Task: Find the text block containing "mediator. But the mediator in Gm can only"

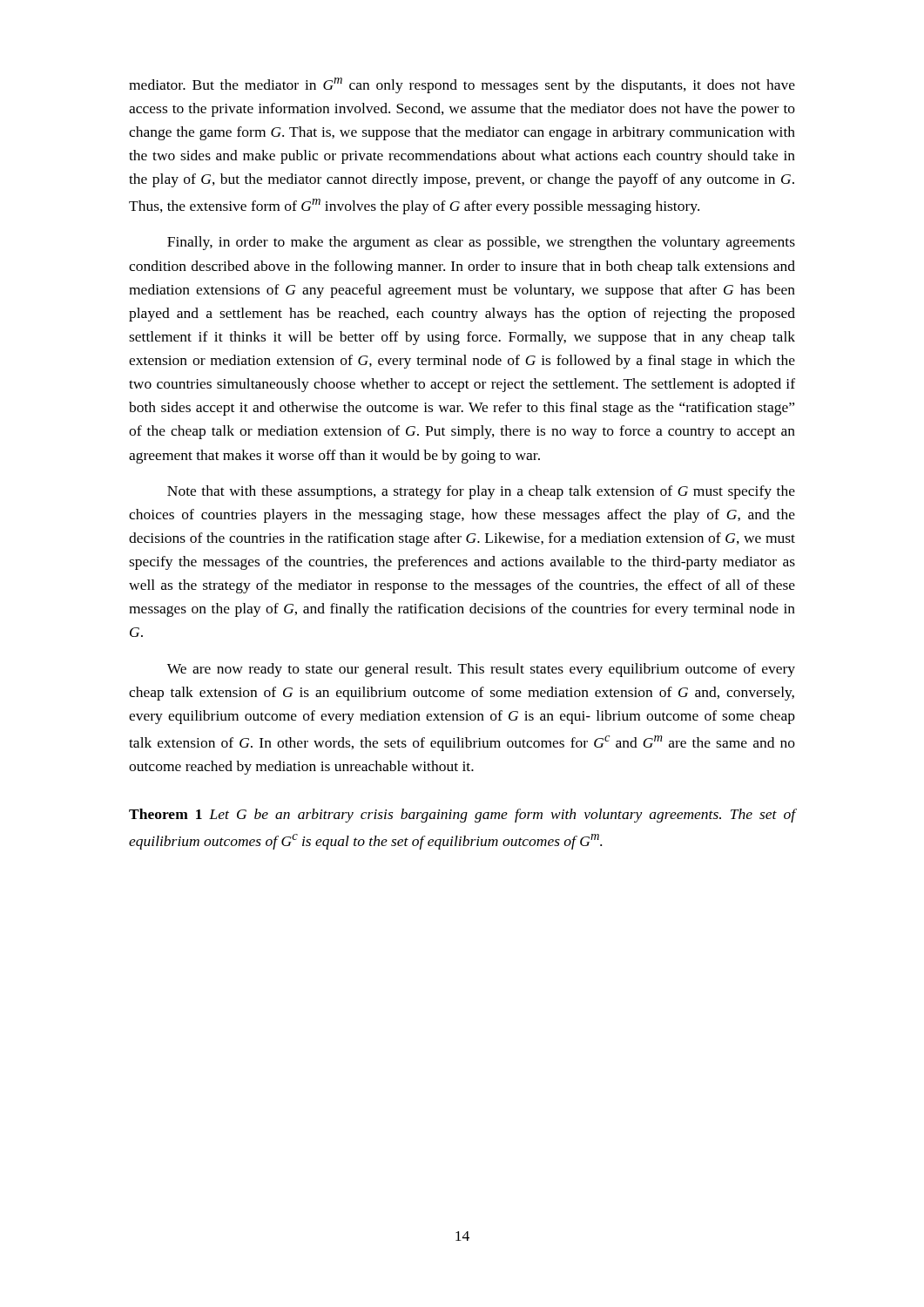Action: click(462, 144)
